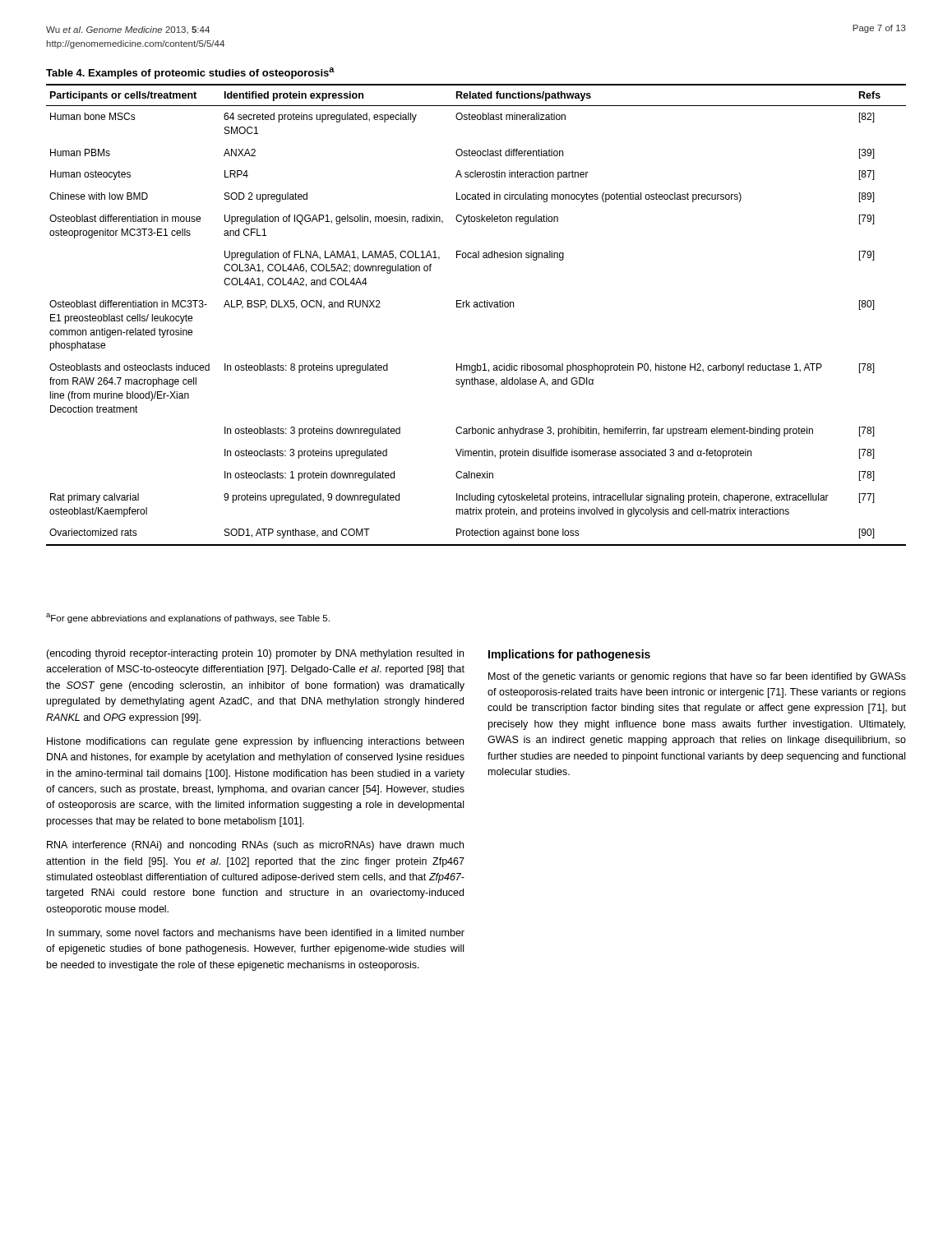952x1233 pixels.
Task: Find the element starting "Table 4. Examples of"
Action: click(190, 72)
